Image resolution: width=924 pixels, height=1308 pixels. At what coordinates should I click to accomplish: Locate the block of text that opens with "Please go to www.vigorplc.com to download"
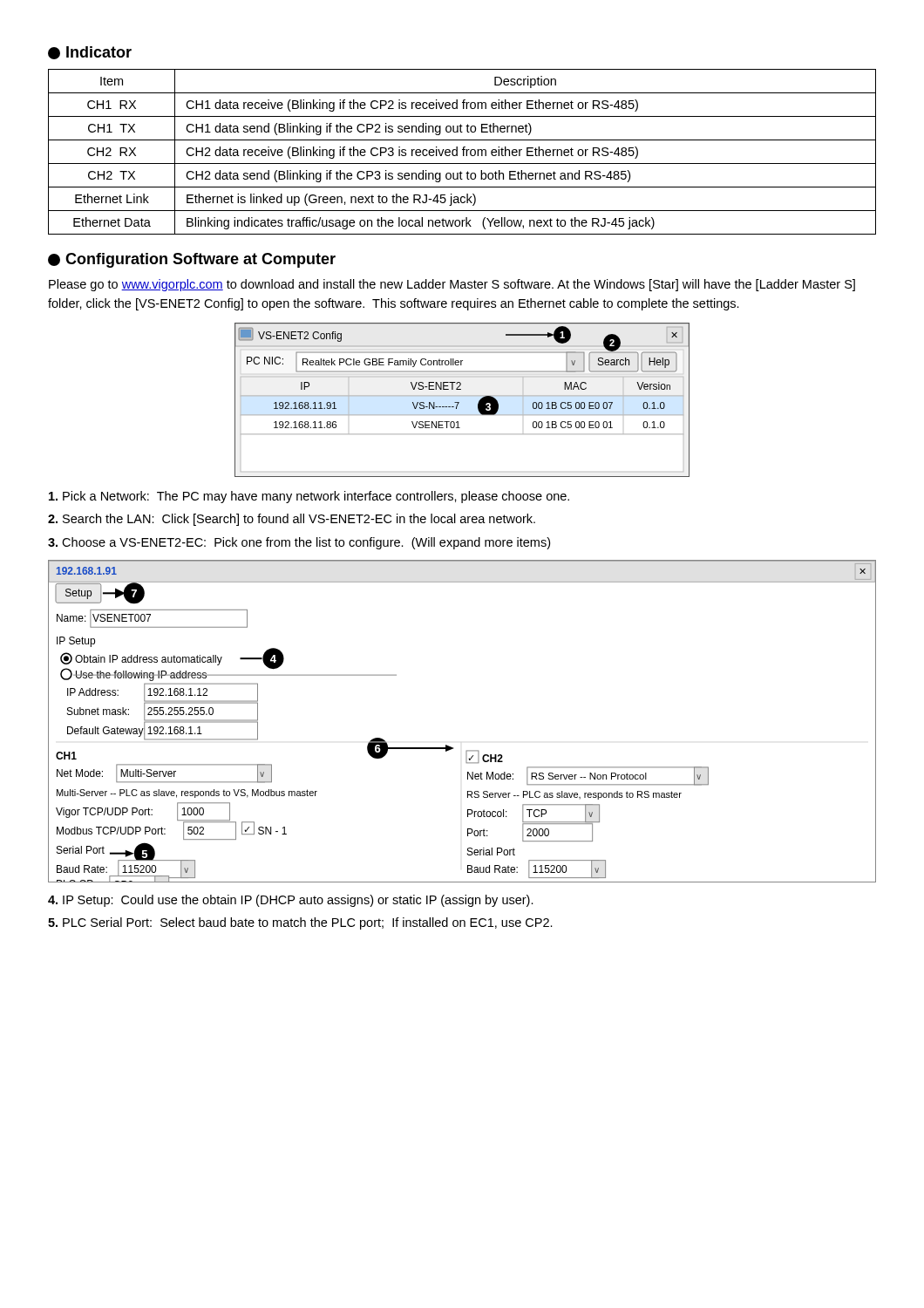point(452,294)
